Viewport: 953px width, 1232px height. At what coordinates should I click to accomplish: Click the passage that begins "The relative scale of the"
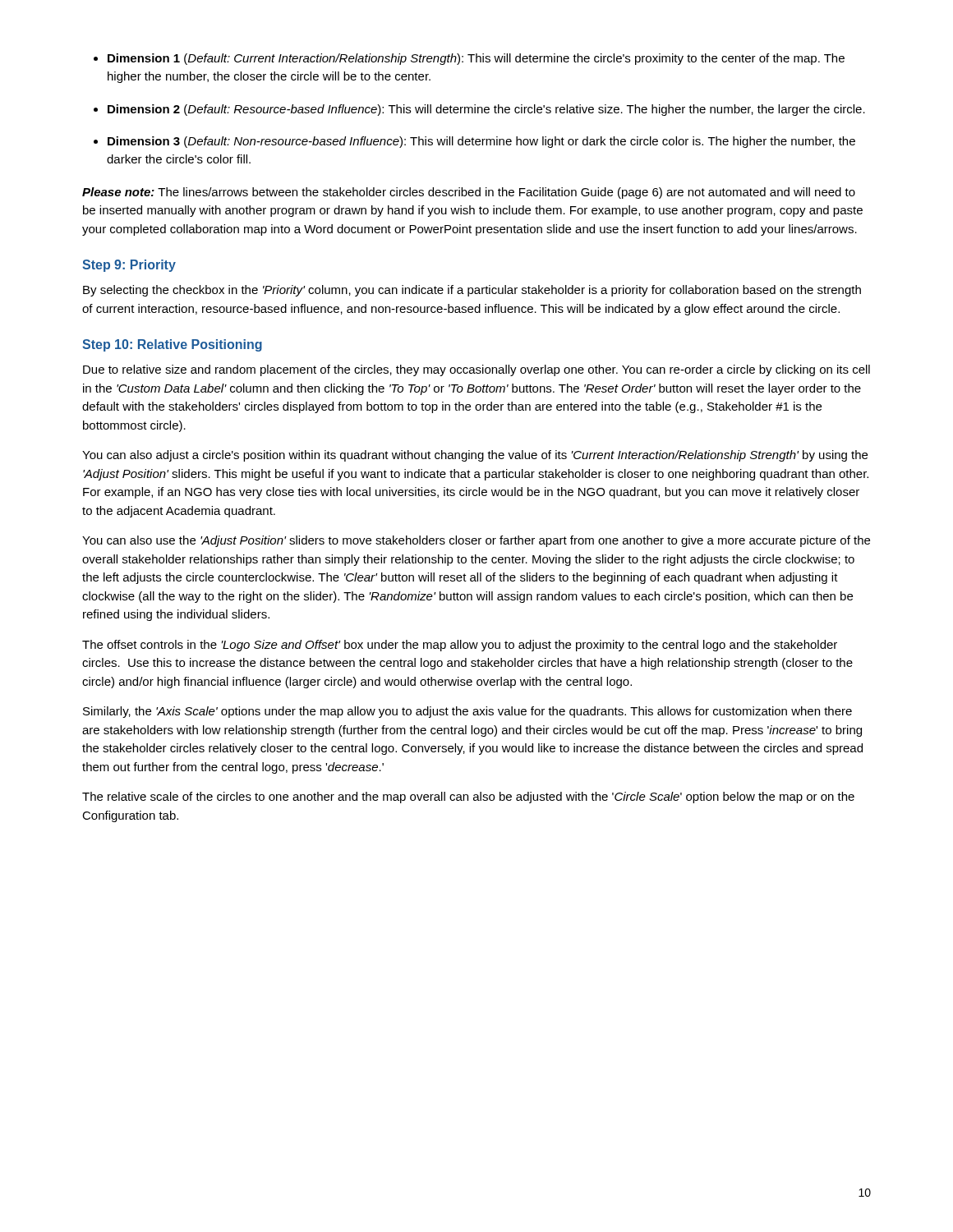coord(468,806)
